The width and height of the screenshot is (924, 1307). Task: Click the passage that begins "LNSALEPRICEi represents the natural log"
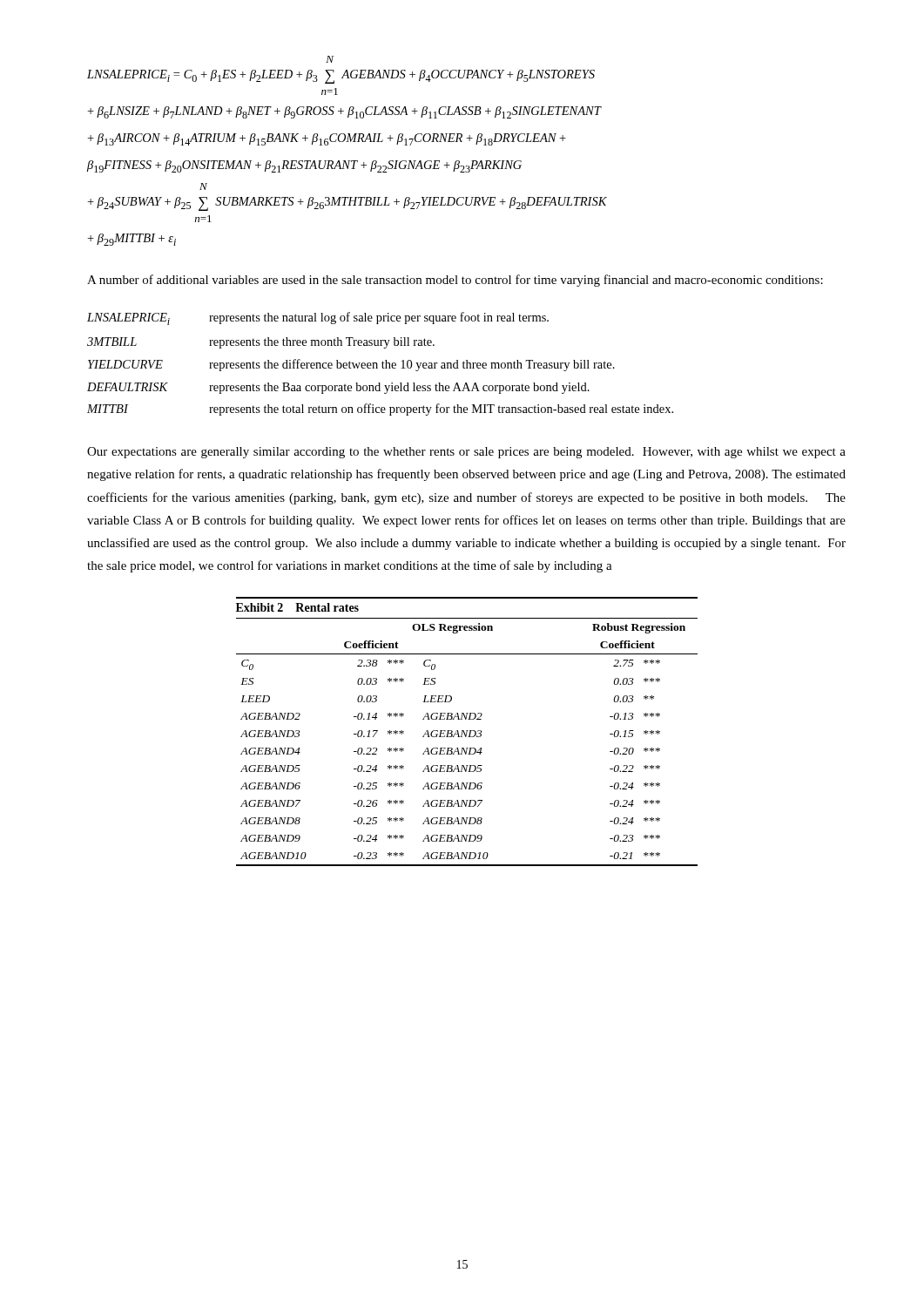point(466,364)
